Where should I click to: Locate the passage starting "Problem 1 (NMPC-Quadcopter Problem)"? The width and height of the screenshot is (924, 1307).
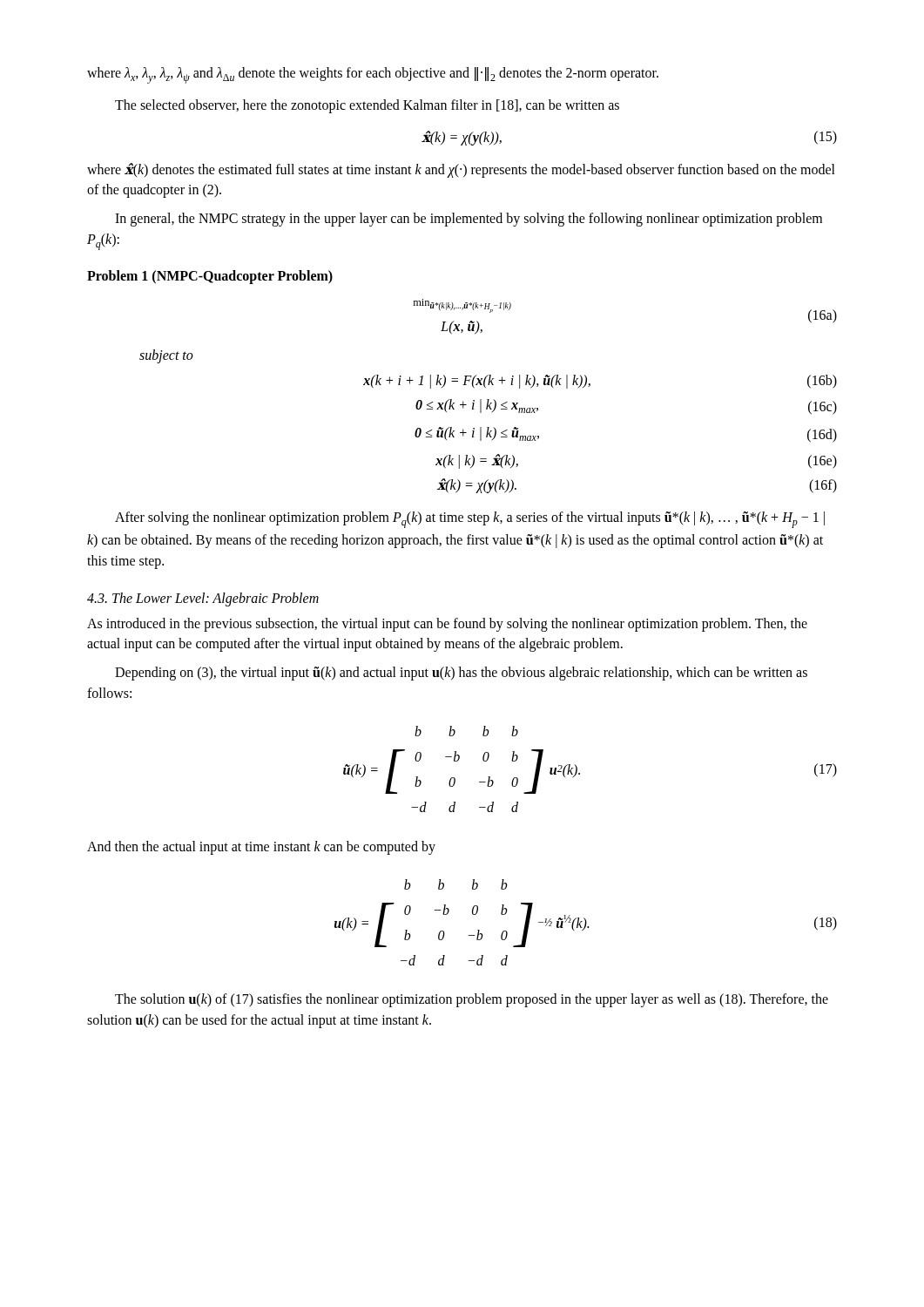coord(210,276)
